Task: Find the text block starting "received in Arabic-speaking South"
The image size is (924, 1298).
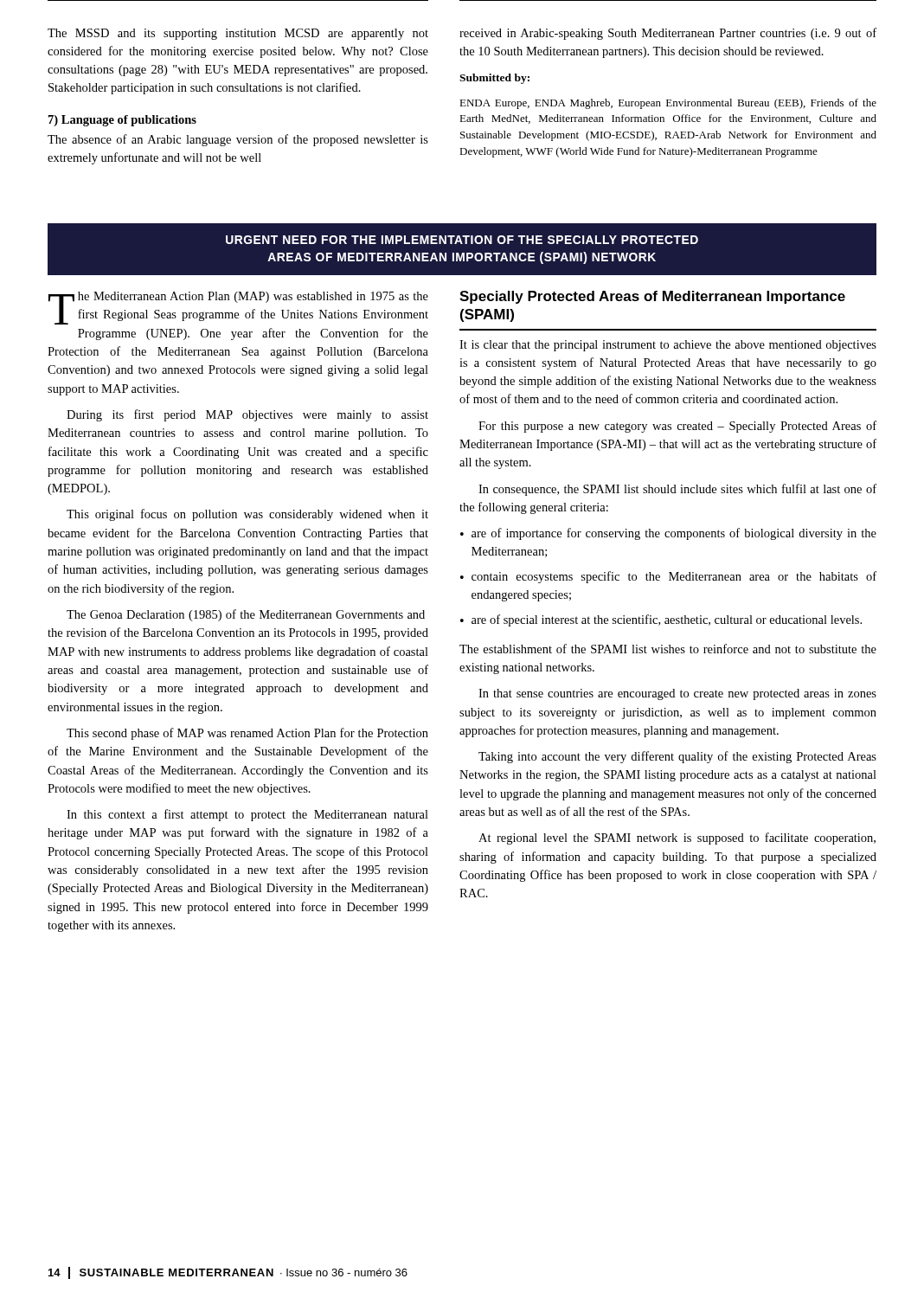Action: tap(668, 42)
